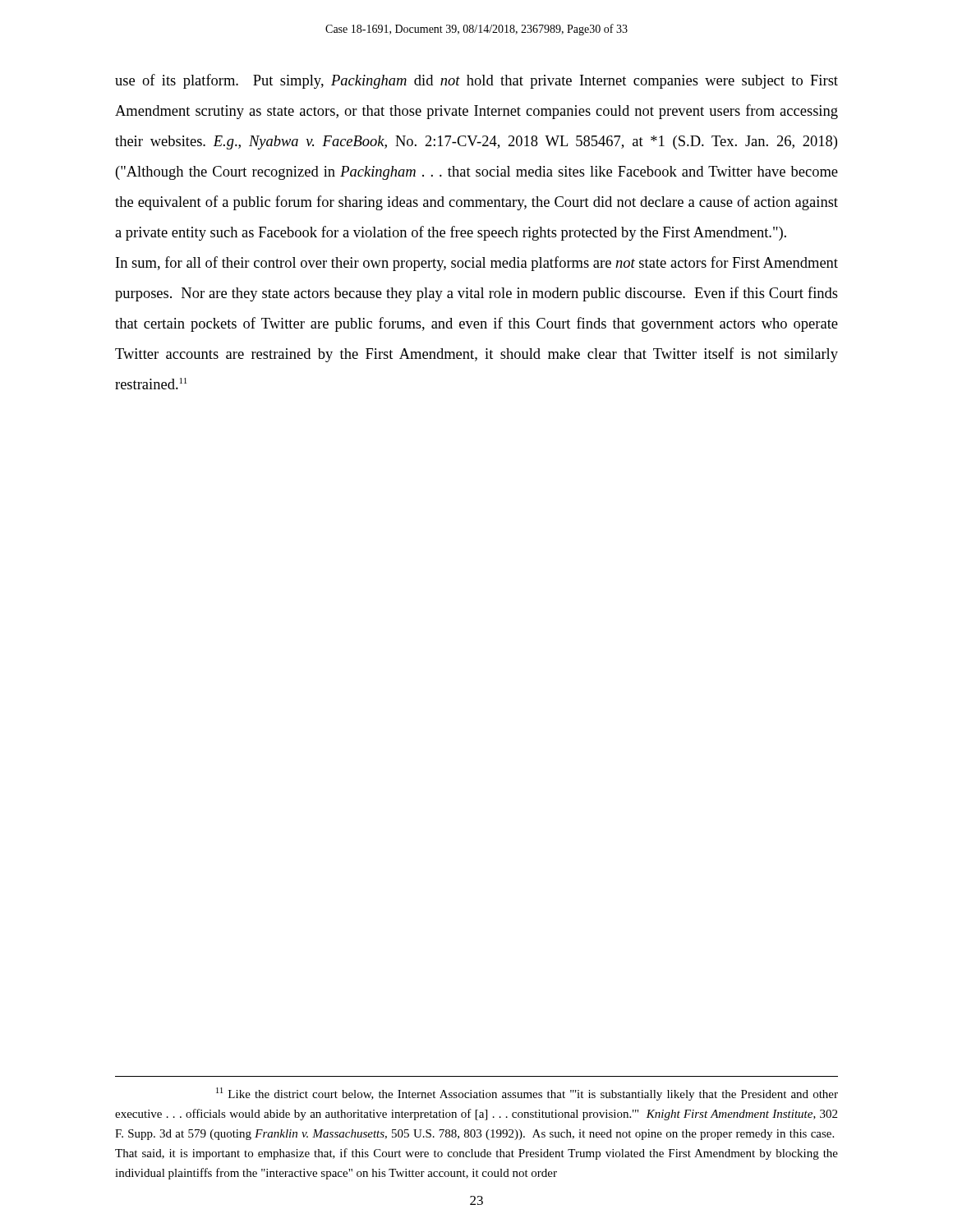
Task: Point to the text starting "11 Like the district"
Action: tap(476, 1132)
